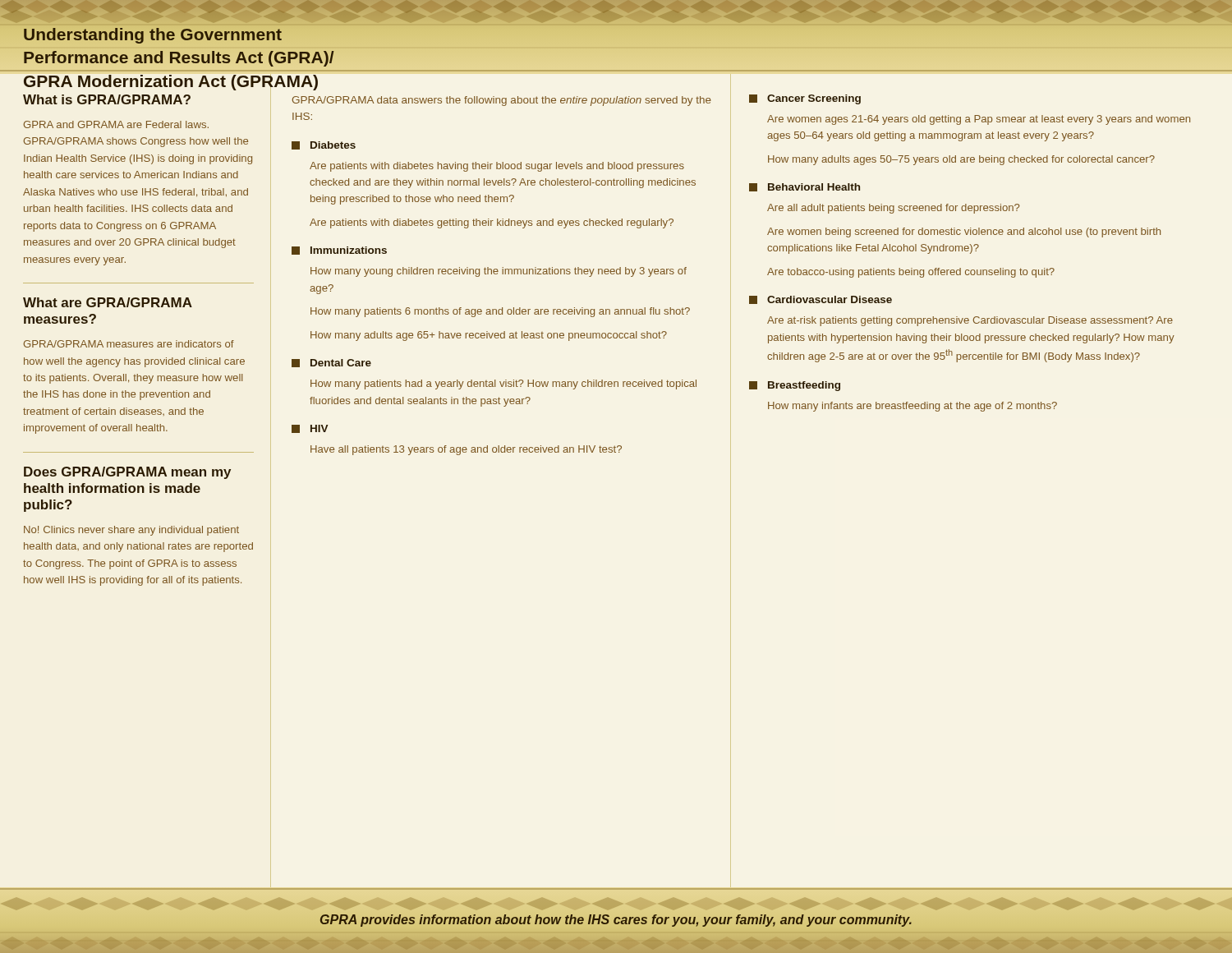The image size is (1232, 953).
Task: Locate the section header that opens with "Does GPRA/GPRAMA mean myhealth information is"
Action: [138, 489]
